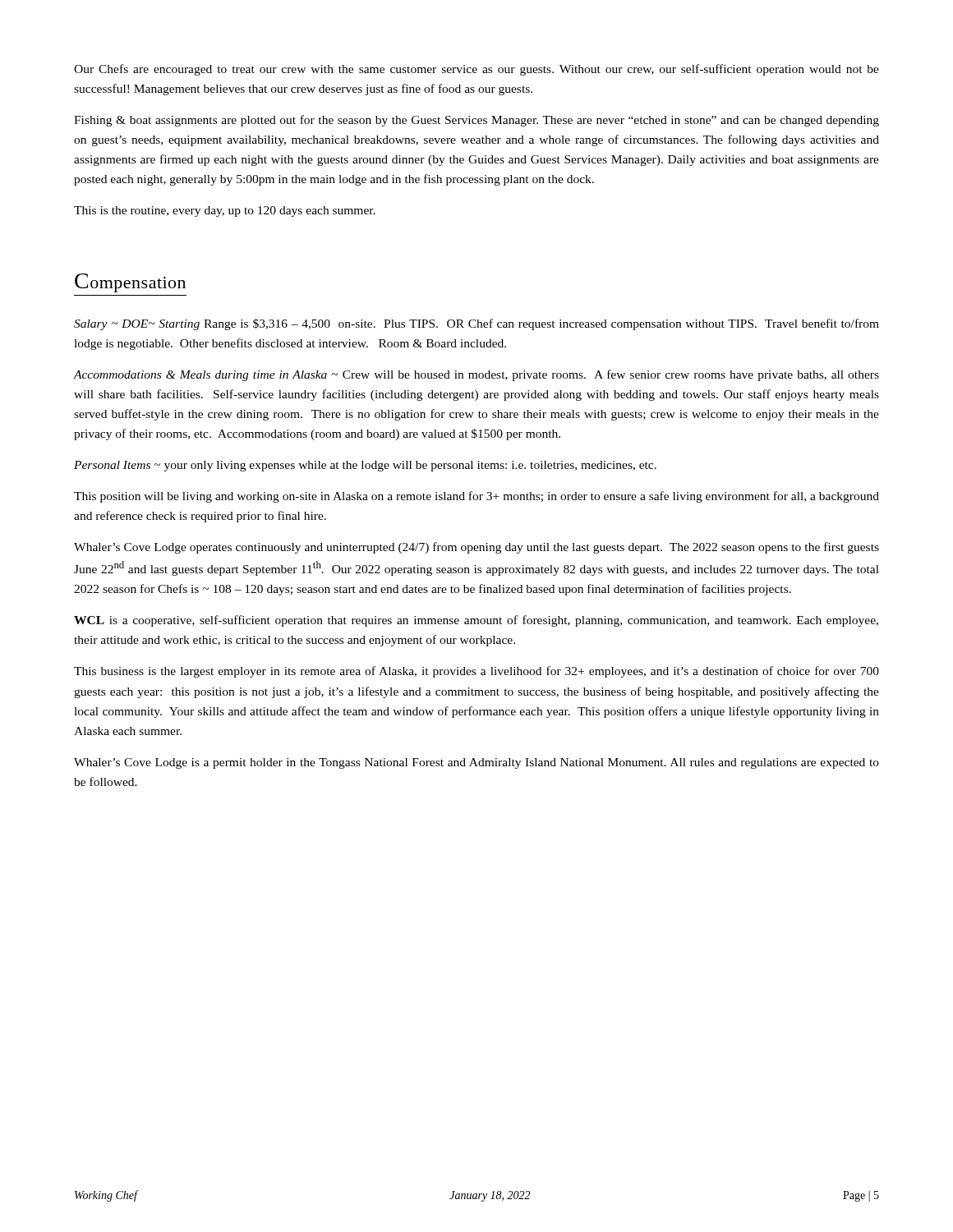The image size is (953, 1232).
Task: Click a section header
Action: pos(130,282)
